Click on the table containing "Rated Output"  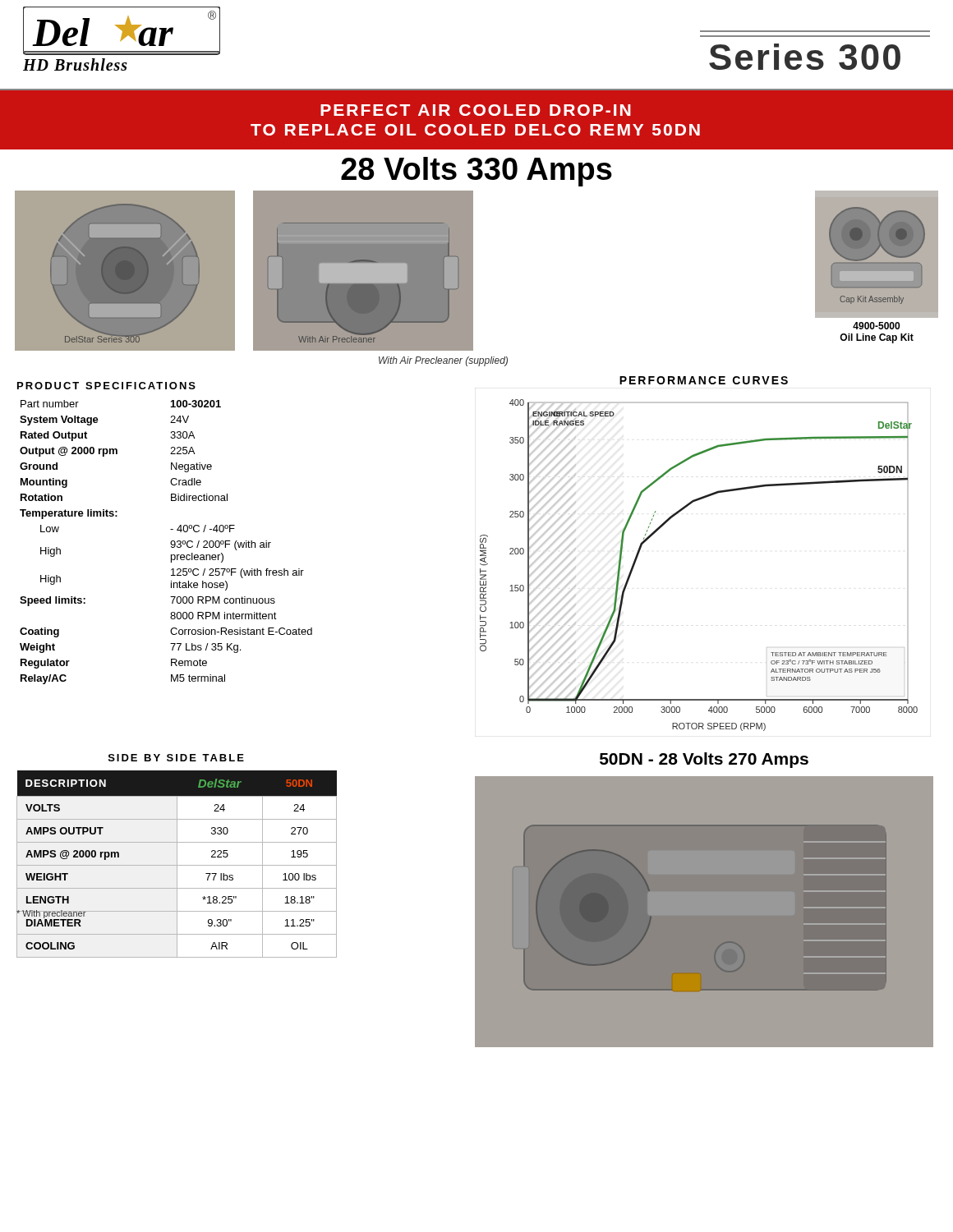coord(172,541)
